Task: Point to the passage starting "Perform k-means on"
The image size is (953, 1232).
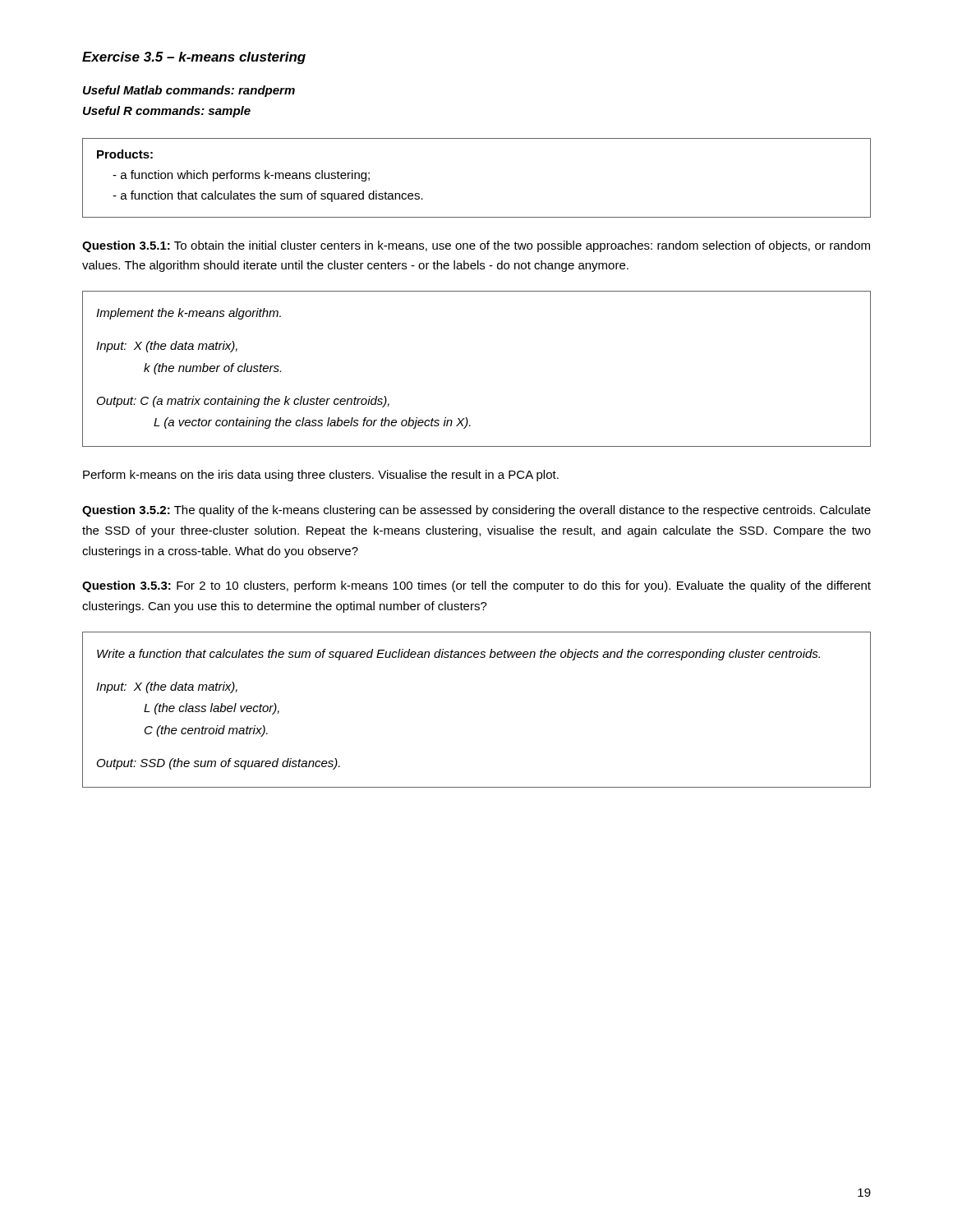Action: click(x=321, y=475)
